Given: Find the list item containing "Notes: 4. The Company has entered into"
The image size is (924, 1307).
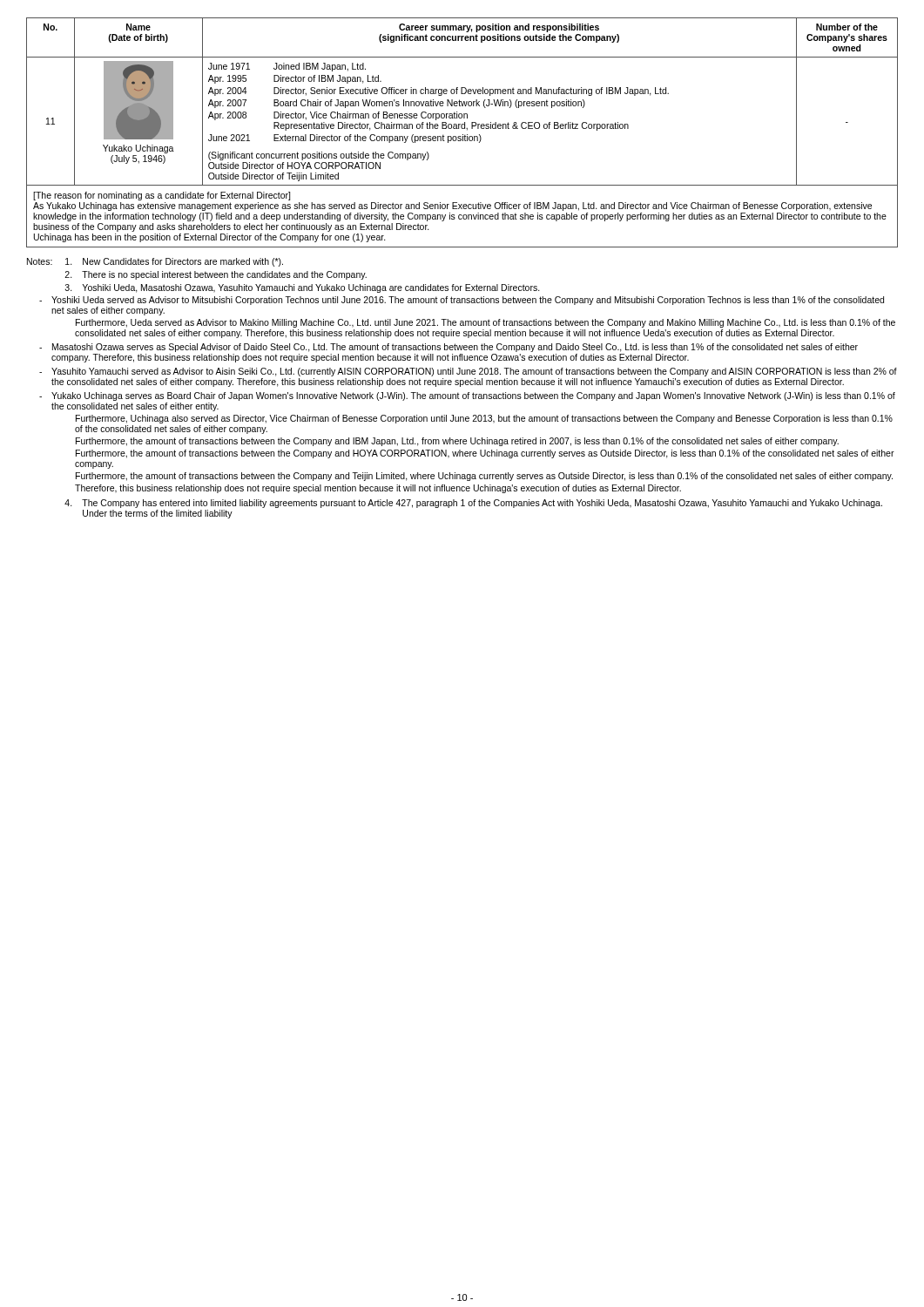Looking at the screenshot, I should (462, 508).
